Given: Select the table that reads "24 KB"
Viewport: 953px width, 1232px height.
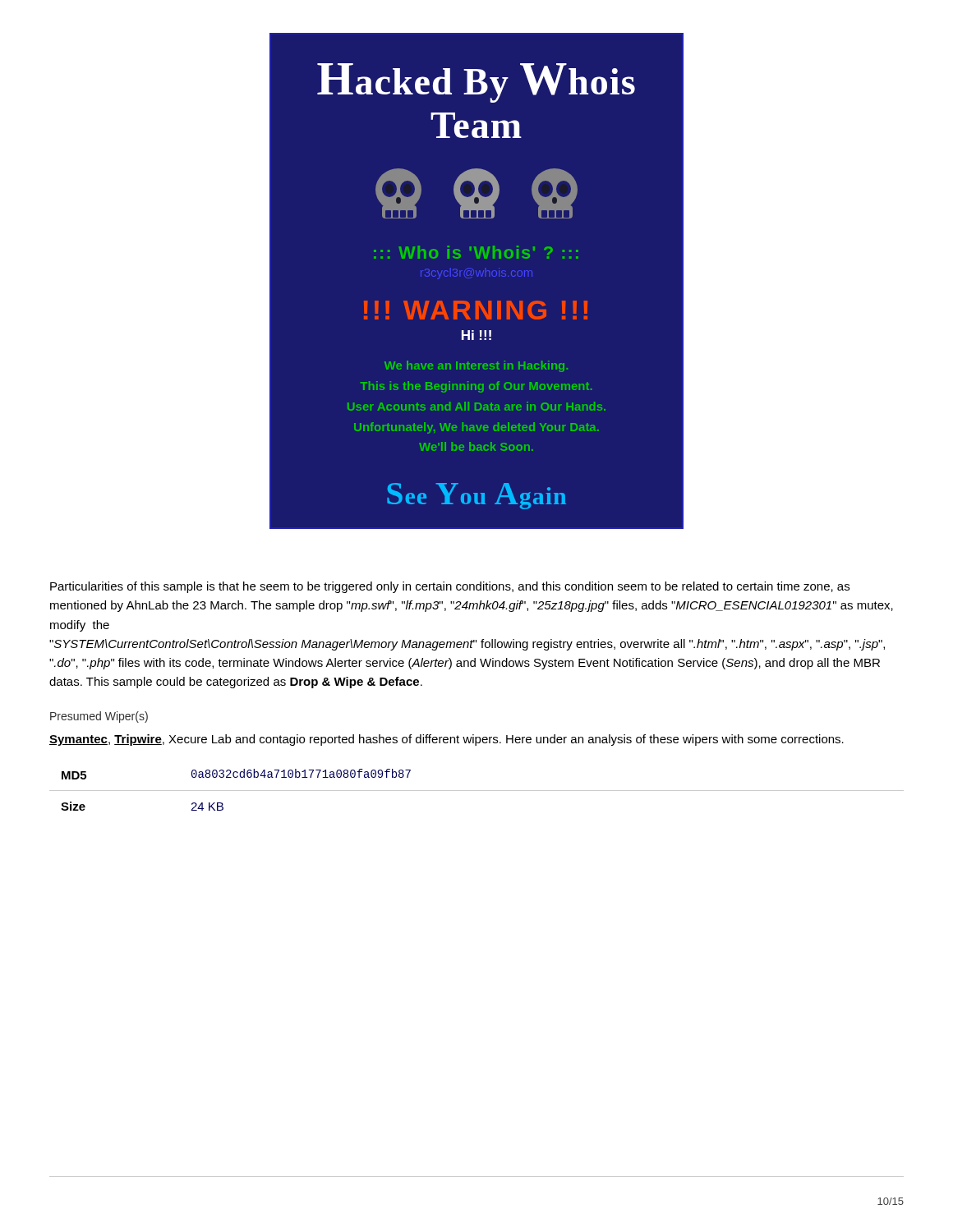Looking at the screenshot, I should click(476, 790).
